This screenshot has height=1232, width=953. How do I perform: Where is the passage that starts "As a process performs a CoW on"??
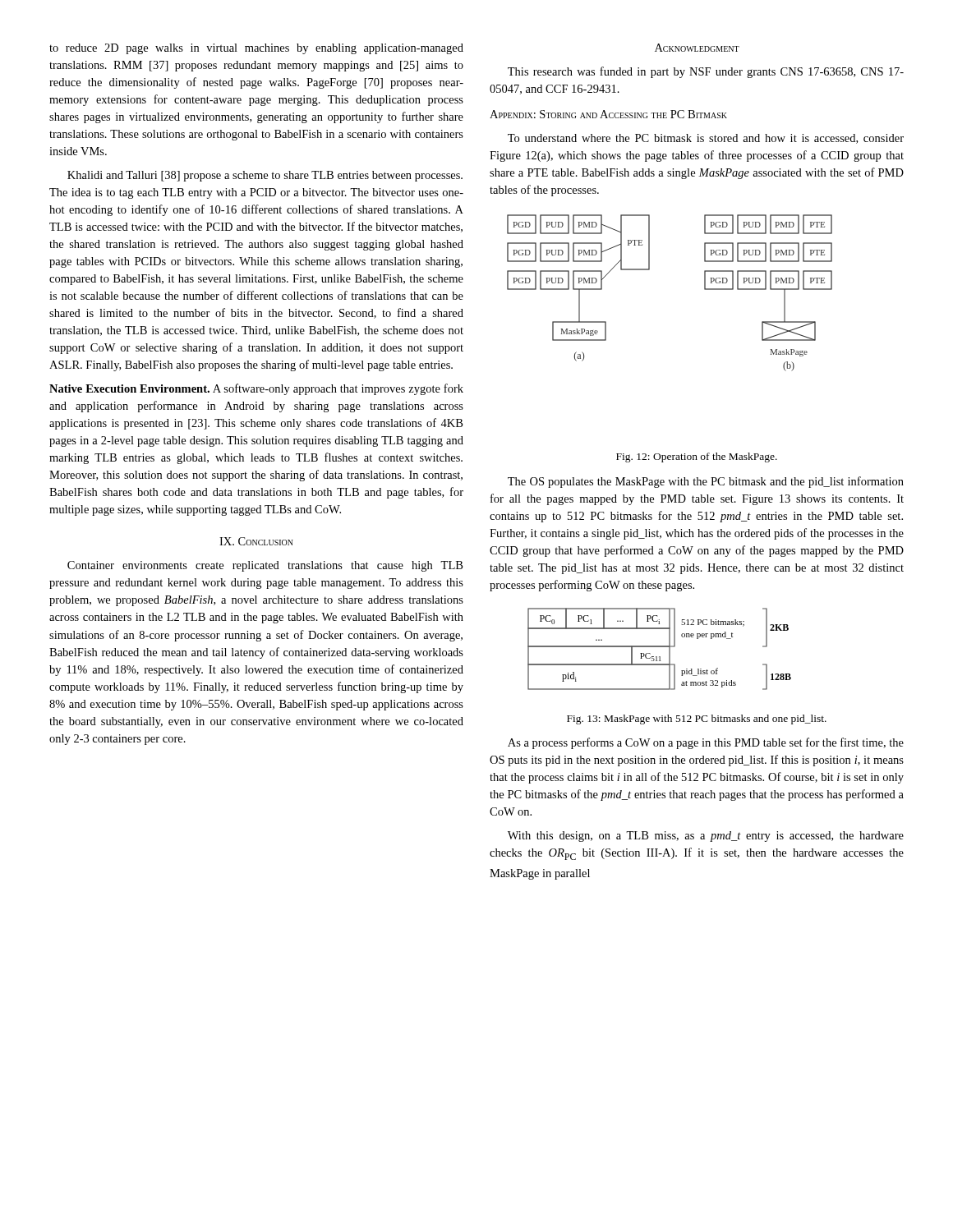[697, 778]
